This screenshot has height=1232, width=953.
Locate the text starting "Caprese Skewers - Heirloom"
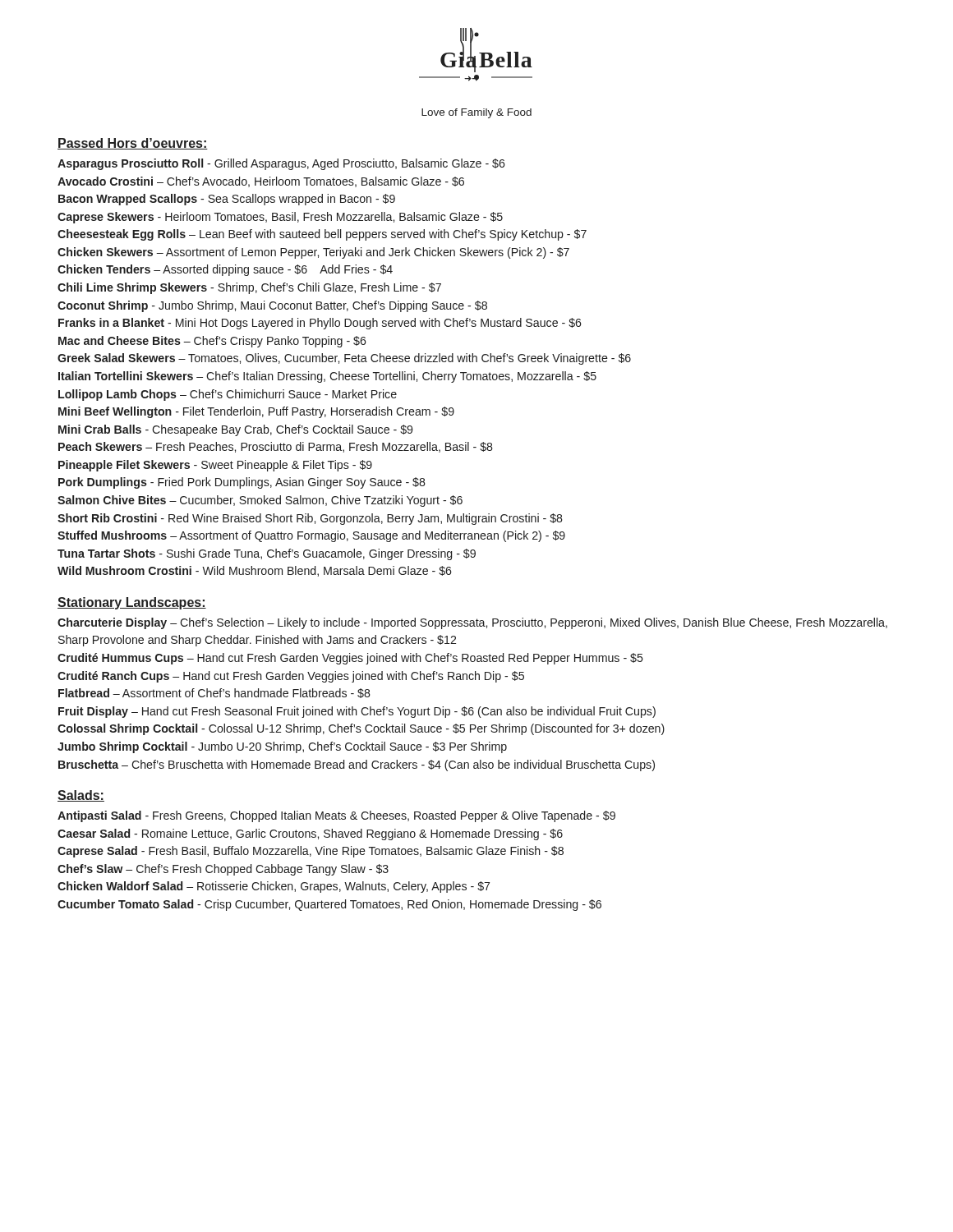[x=280, y=217]
